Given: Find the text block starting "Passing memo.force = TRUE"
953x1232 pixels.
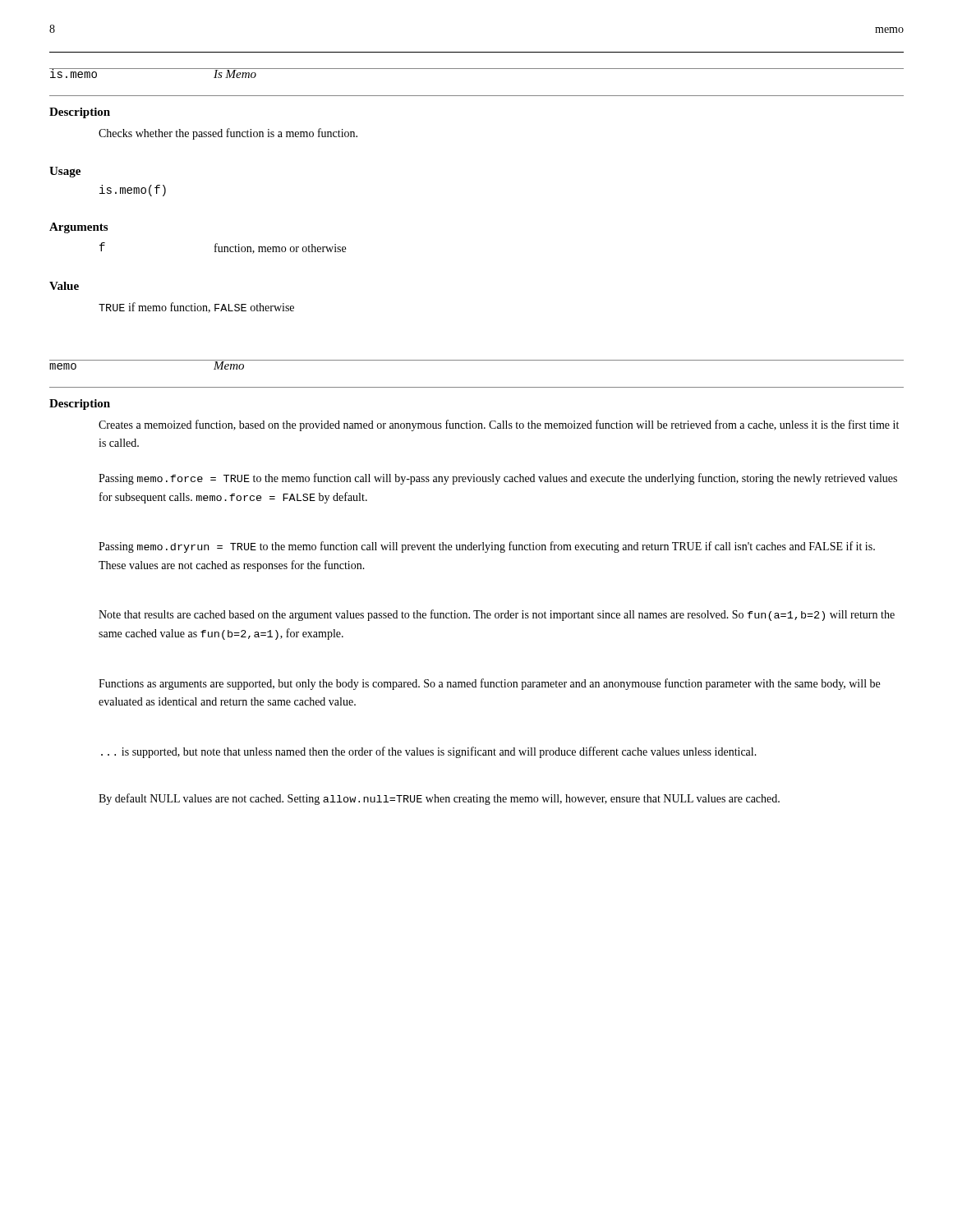Looking at the screenshot, I should 498,488.
